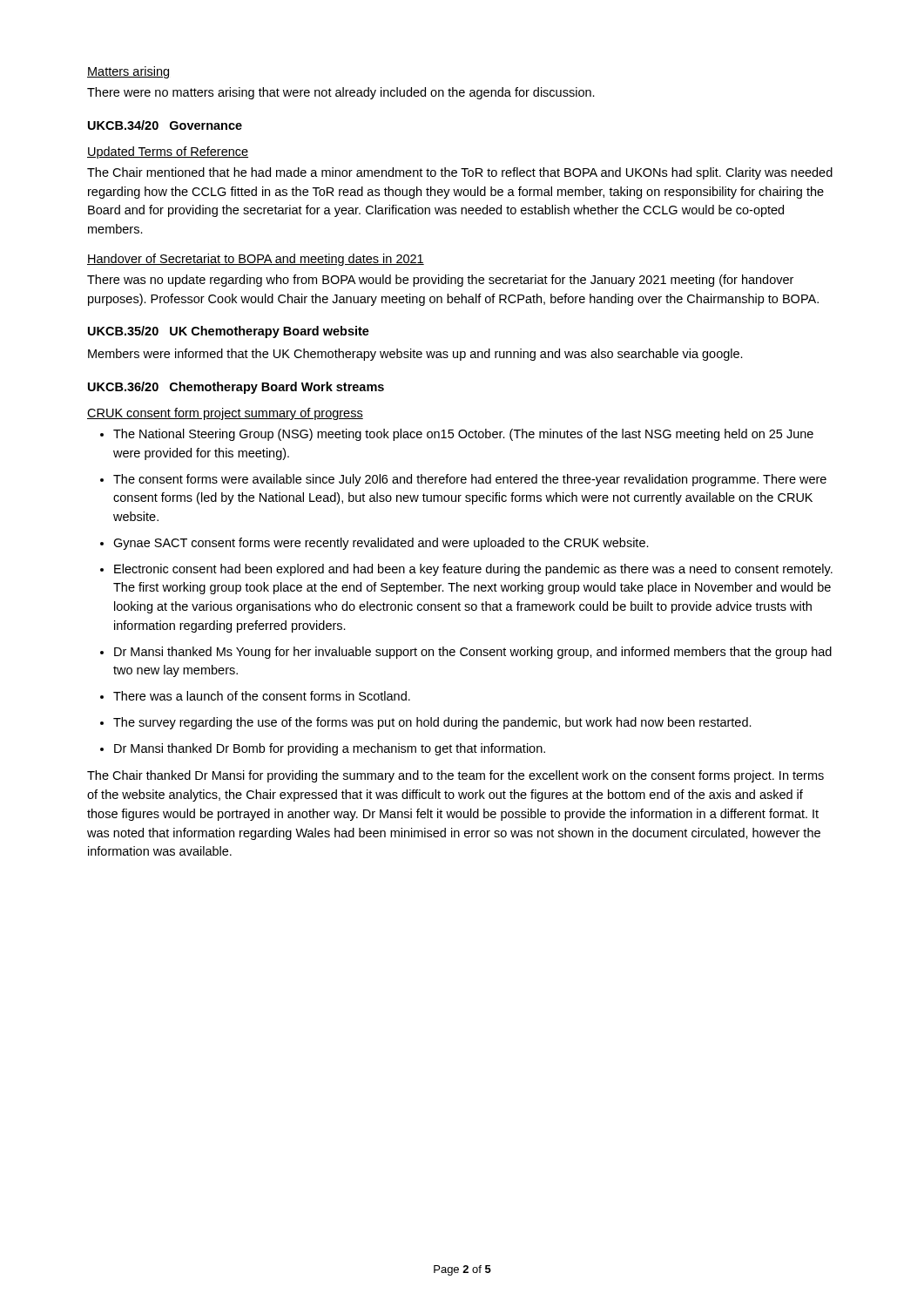
Task: Click the passage that begins "The consent forms were available since July 20l6"
Action: point(470,498)
